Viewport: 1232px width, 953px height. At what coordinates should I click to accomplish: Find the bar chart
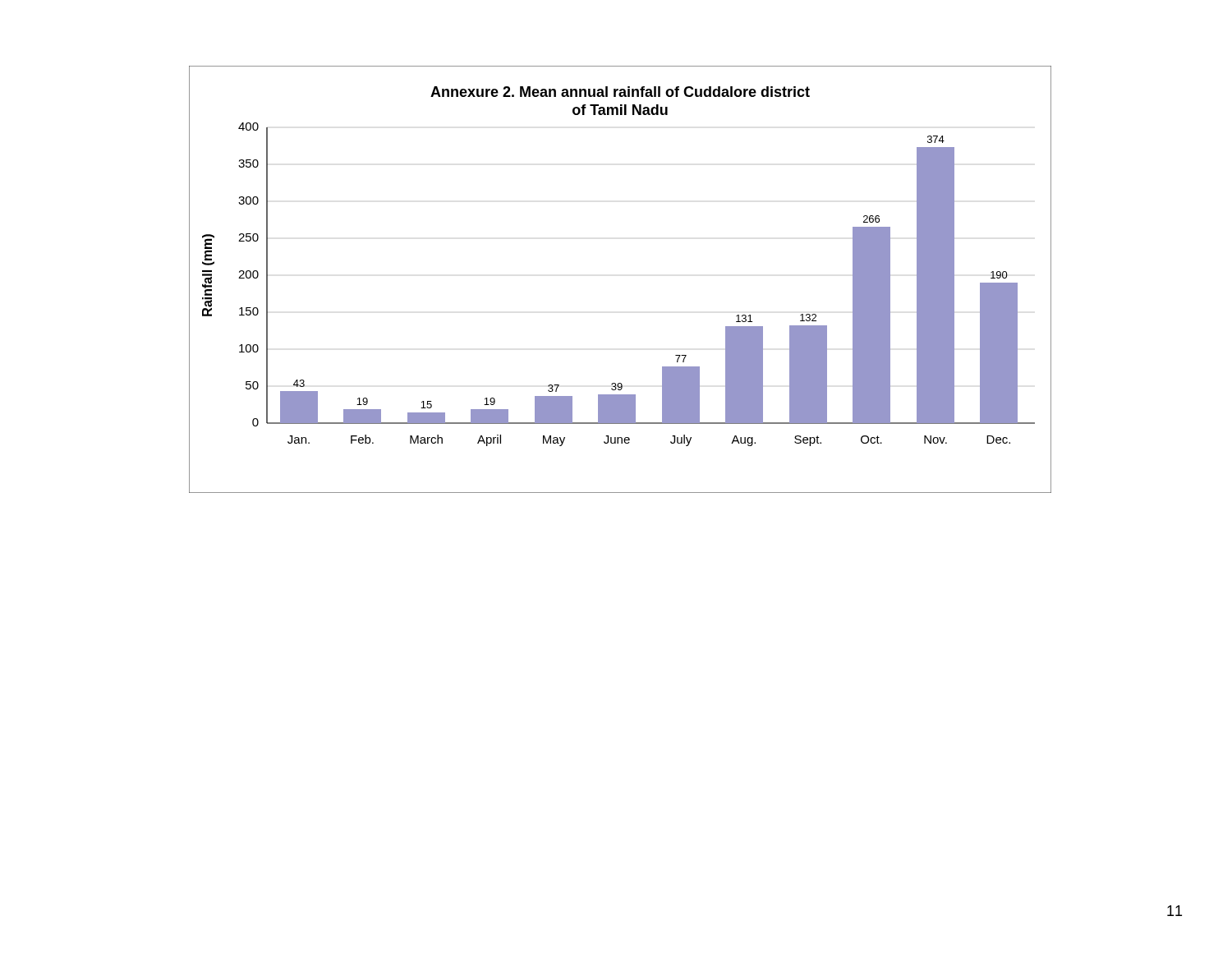(x=620, y=279)
